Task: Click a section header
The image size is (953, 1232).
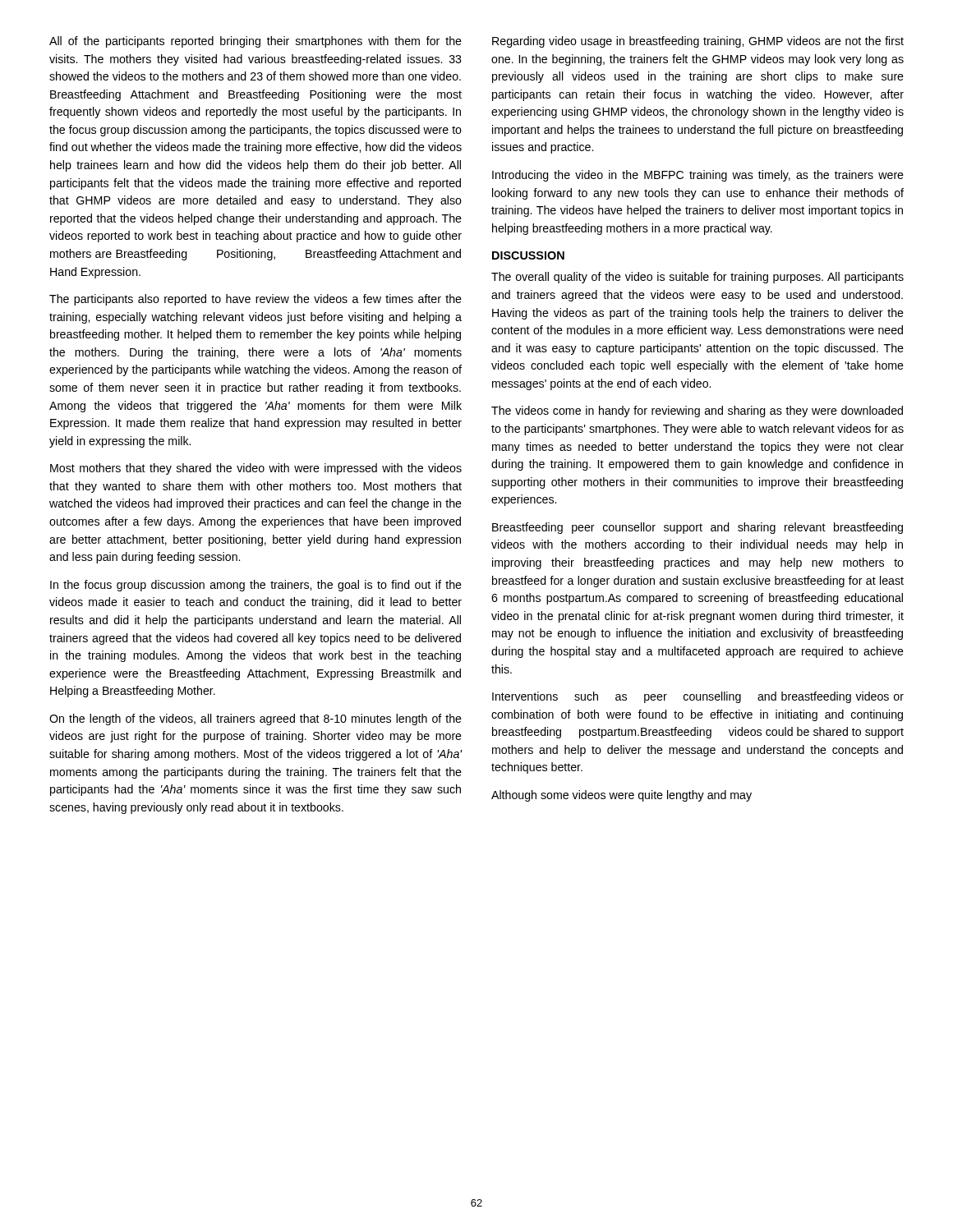Action: pyautogui.click(x=528, y=256)
